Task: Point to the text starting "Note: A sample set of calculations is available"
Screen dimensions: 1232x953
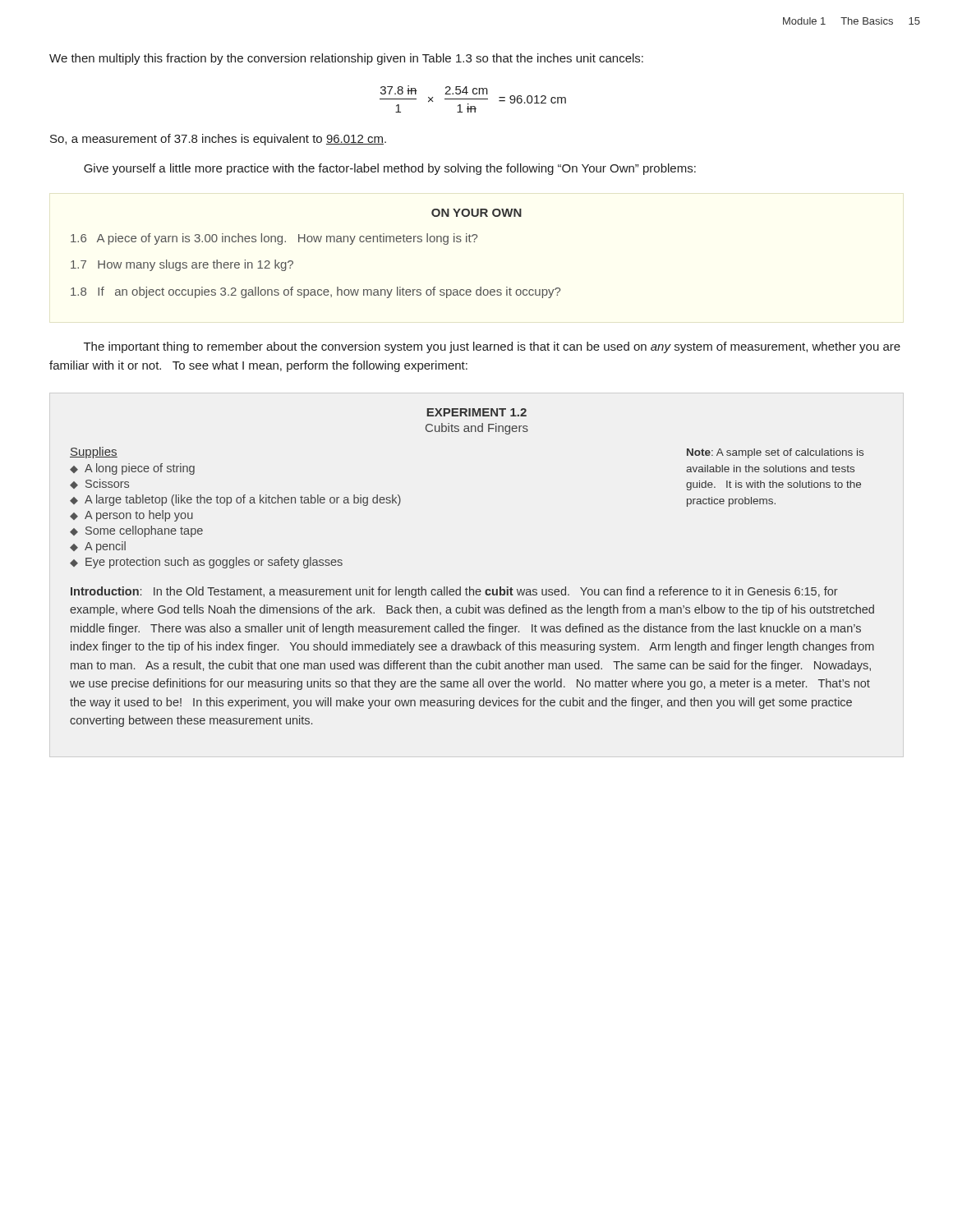Action: (775, 476)
